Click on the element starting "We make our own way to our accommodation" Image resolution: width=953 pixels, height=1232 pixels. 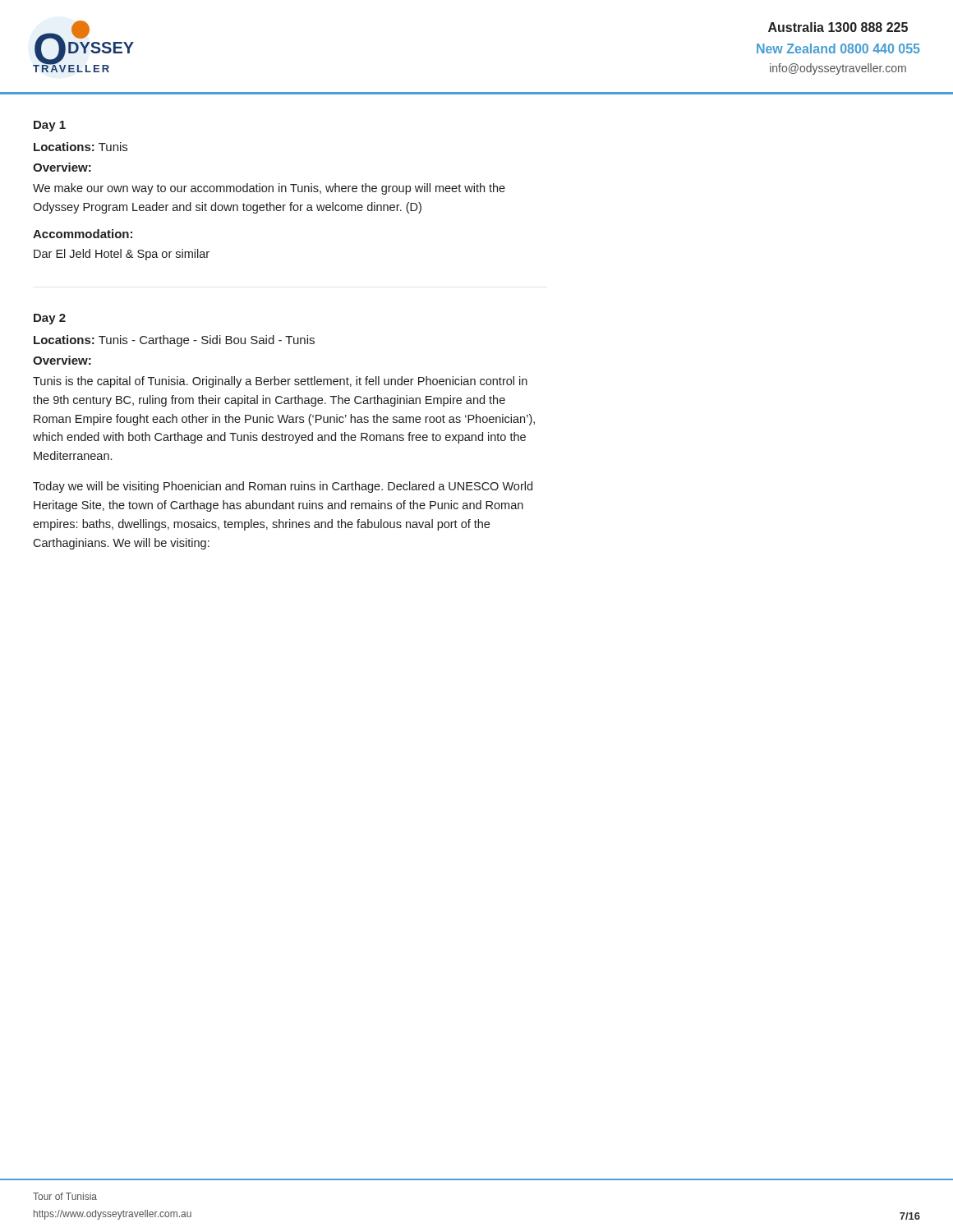pyautogui.click(x=269, y=197)
